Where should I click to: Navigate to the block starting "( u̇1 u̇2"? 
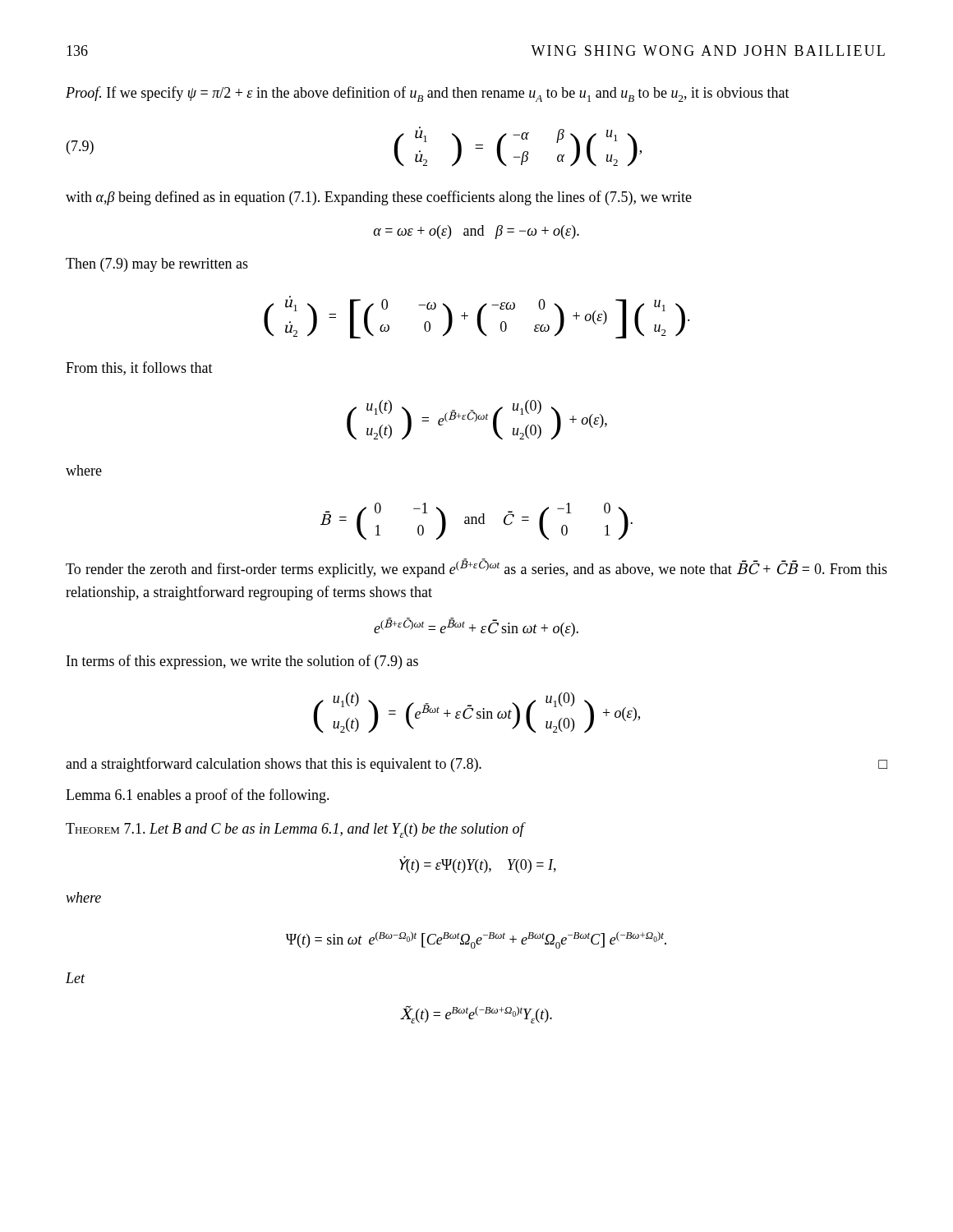pos(476,316)
